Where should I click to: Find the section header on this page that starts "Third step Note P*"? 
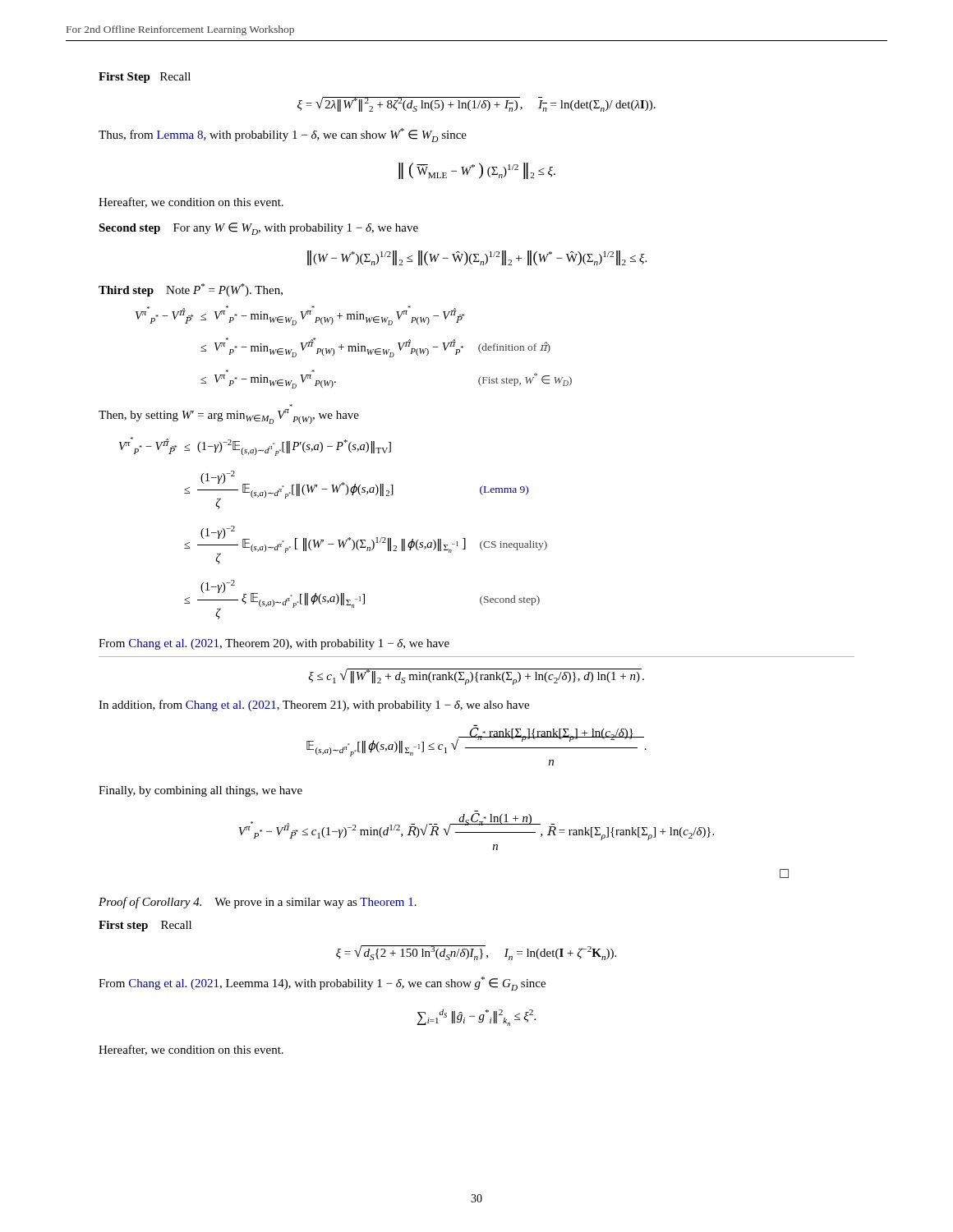191,288
